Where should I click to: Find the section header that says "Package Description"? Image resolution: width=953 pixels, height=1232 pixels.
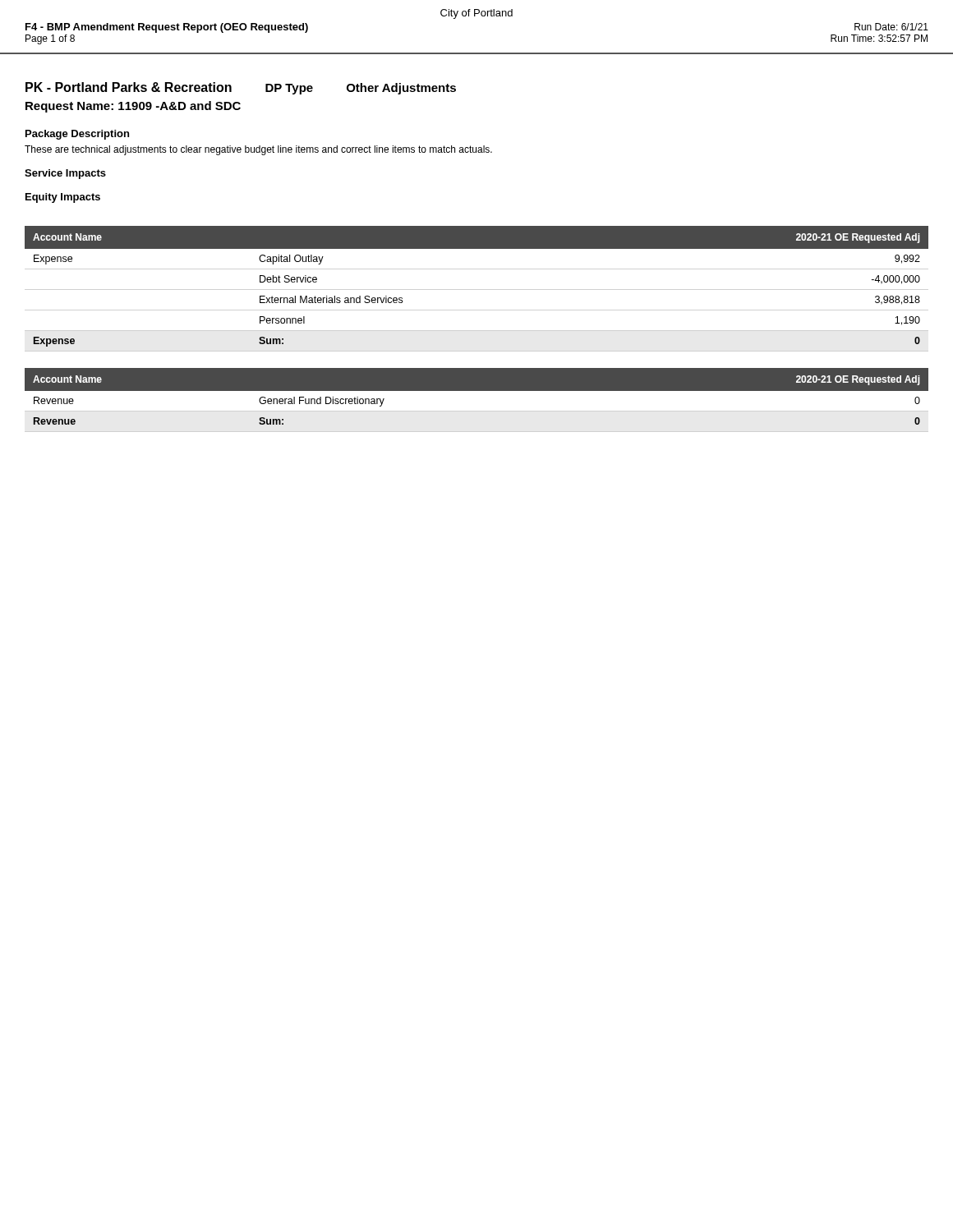tap(77, 133)
